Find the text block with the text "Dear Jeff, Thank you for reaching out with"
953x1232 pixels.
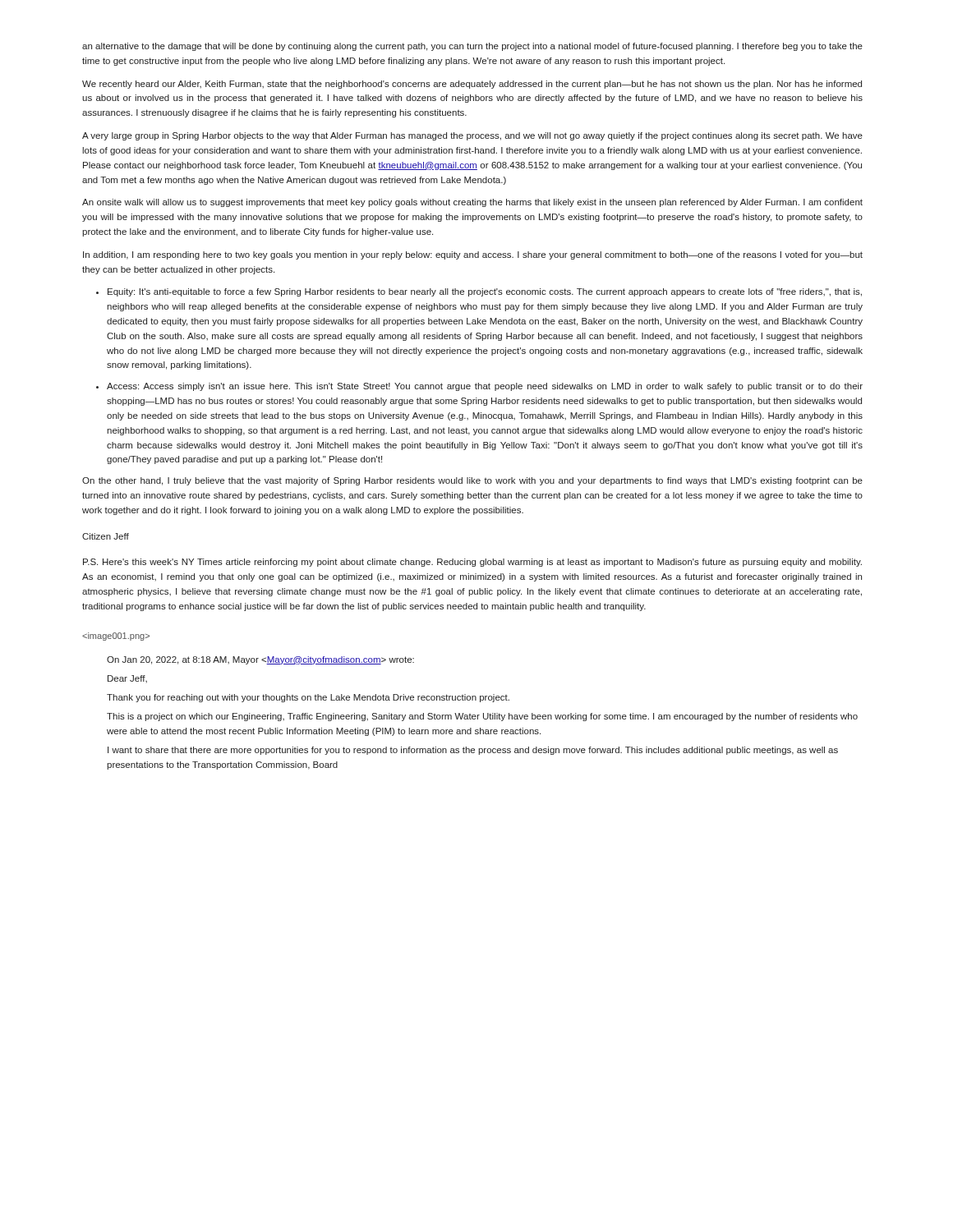pos(485,722)
